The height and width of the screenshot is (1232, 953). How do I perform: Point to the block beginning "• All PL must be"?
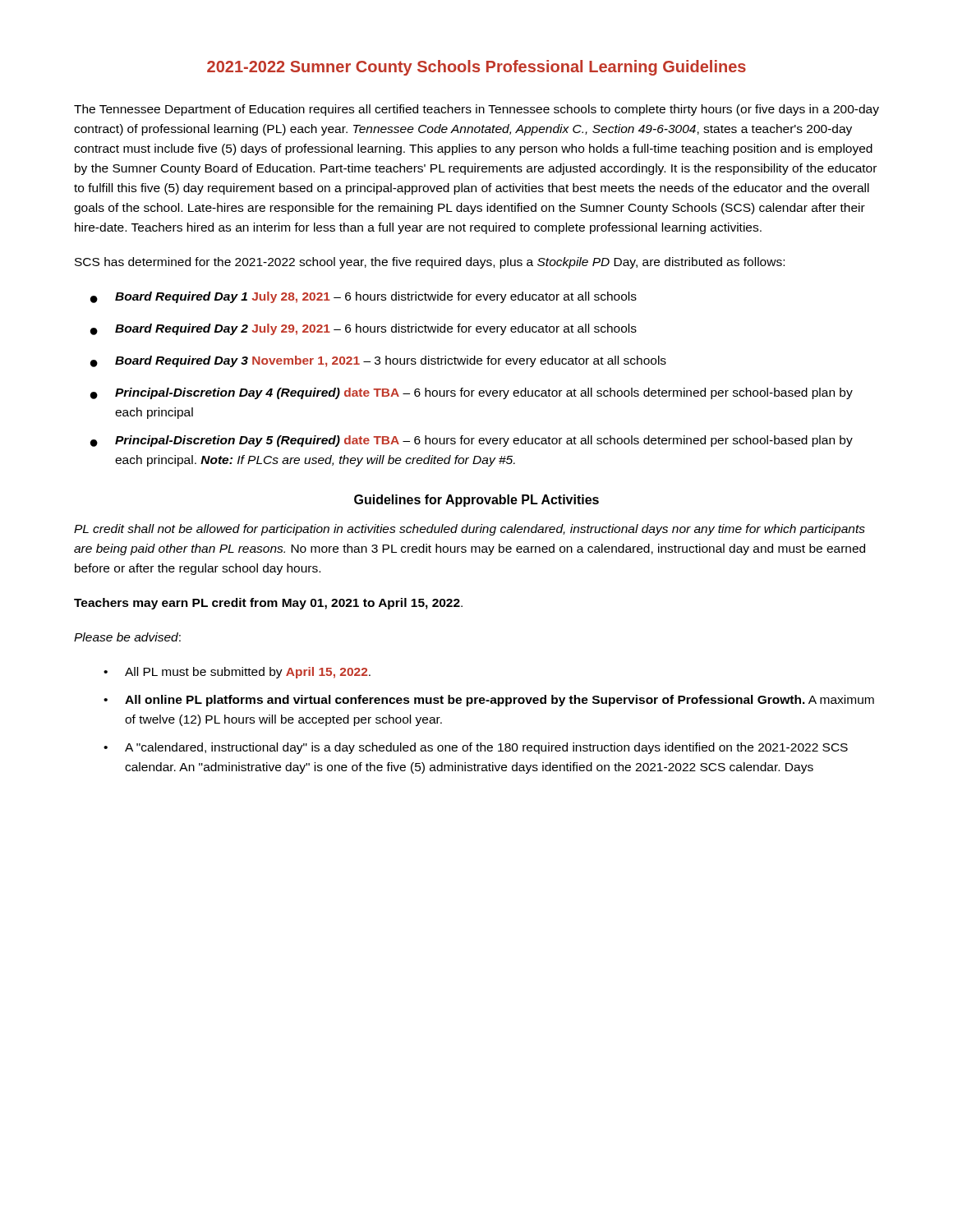pyautogui.click(x=237, y=673)
